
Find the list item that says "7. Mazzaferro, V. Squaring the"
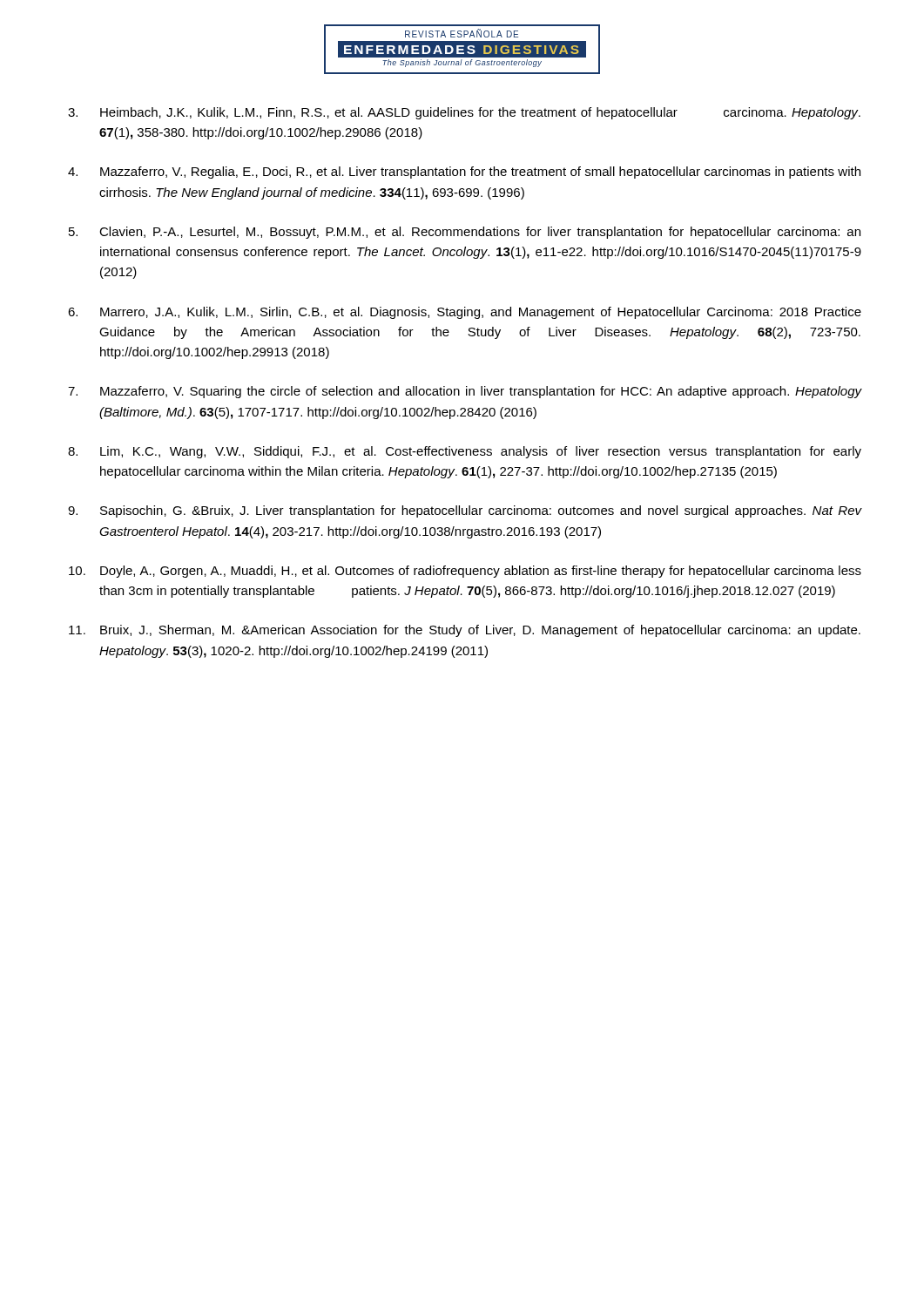click(x=465, y=401)
